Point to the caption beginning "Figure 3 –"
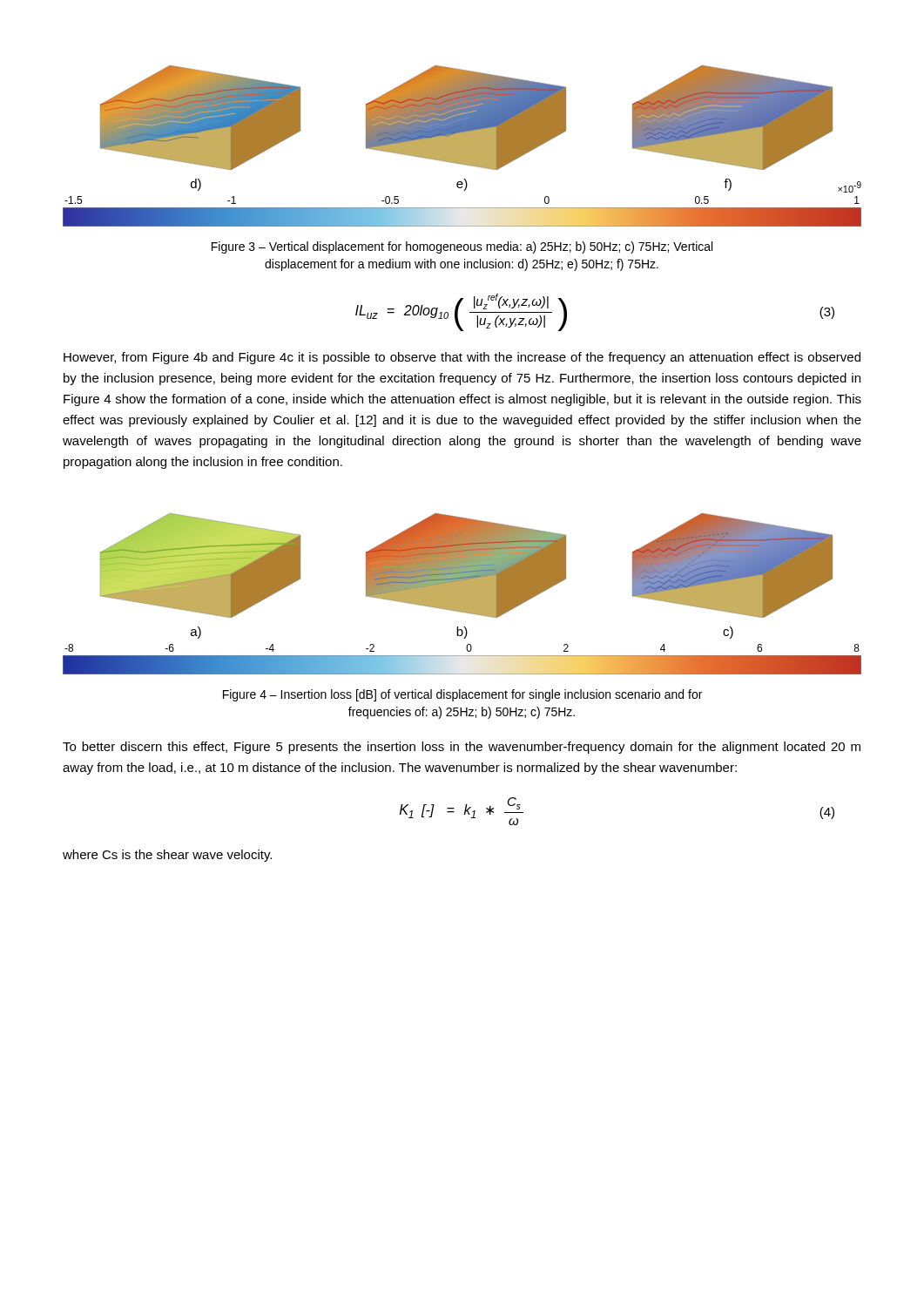 462,256
